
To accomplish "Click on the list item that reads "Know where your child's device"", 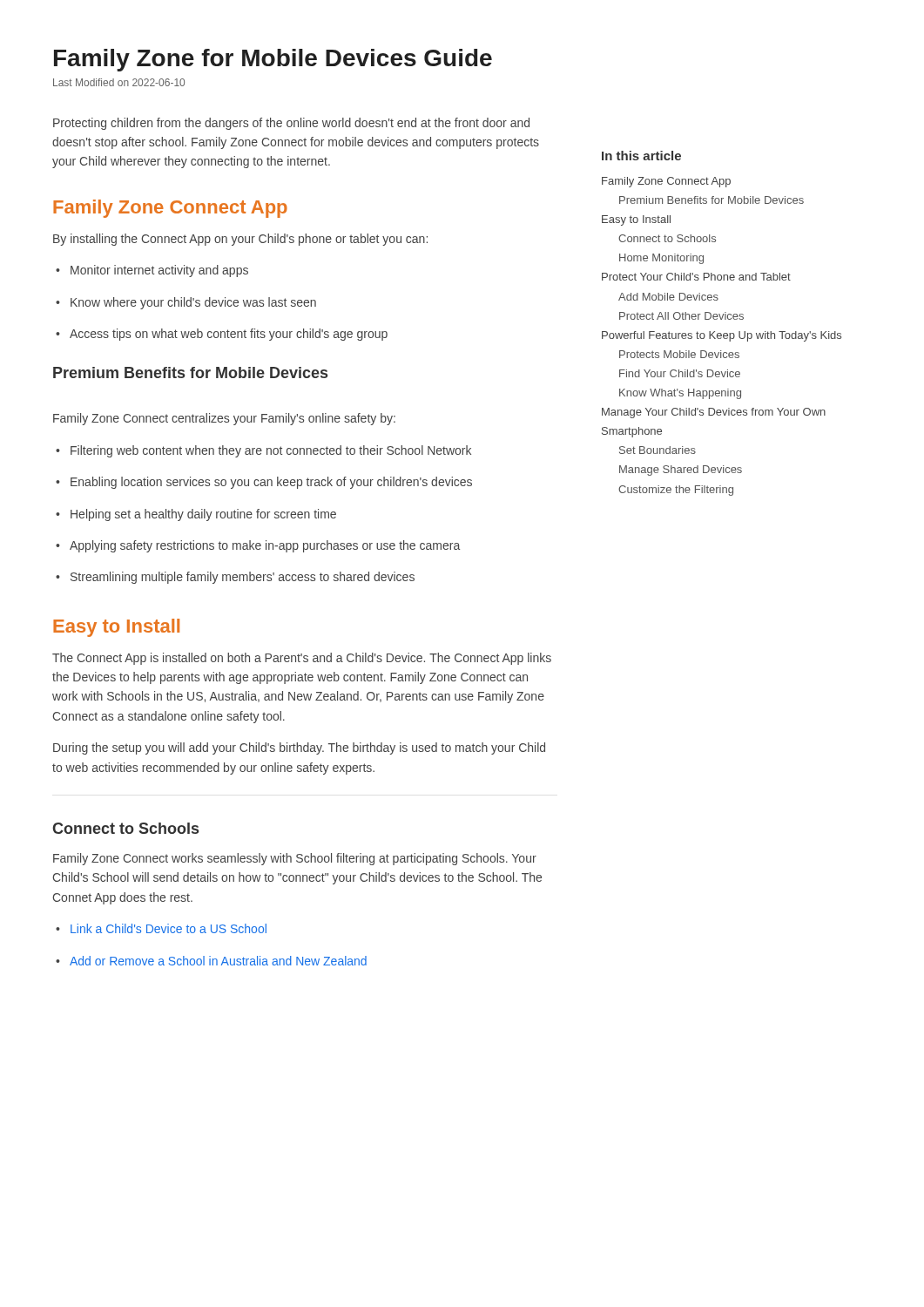I will [x=305, y=302].
